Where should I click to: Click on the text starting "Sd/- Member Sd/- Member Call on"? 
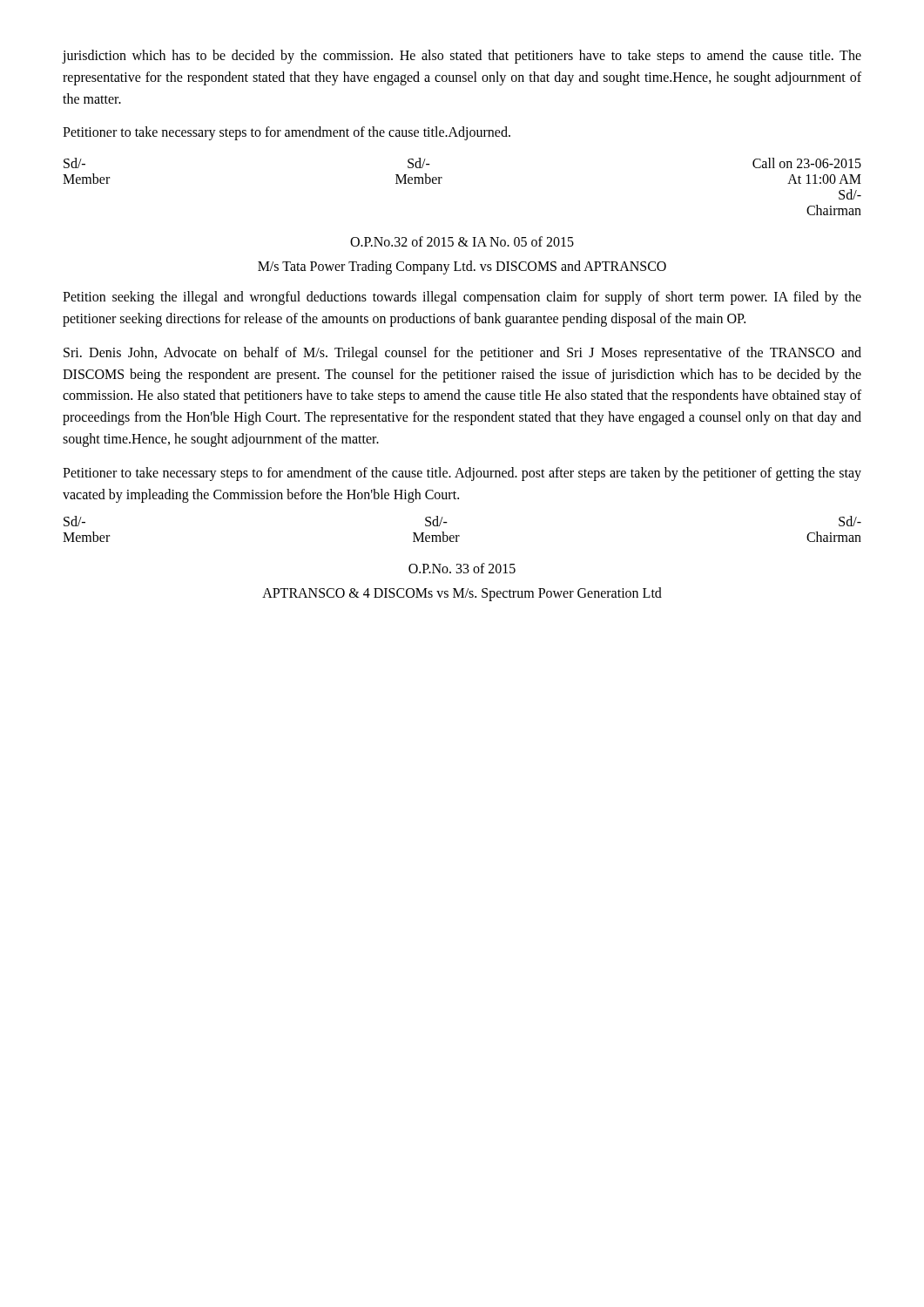79,164
